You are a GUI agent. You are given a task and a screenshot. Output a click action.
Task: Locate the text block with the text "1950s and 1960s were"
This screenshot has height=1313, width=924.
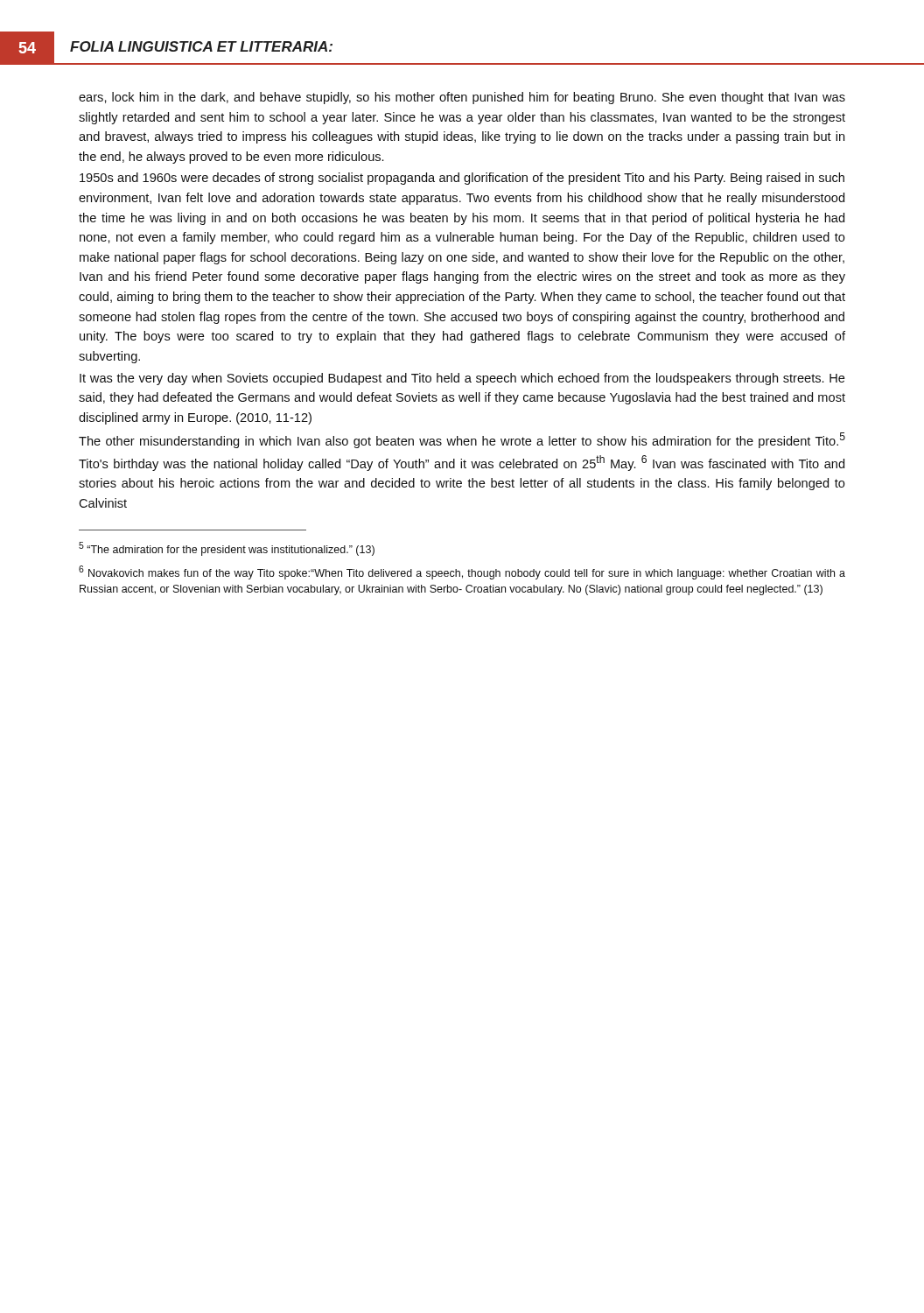[462, 267]
